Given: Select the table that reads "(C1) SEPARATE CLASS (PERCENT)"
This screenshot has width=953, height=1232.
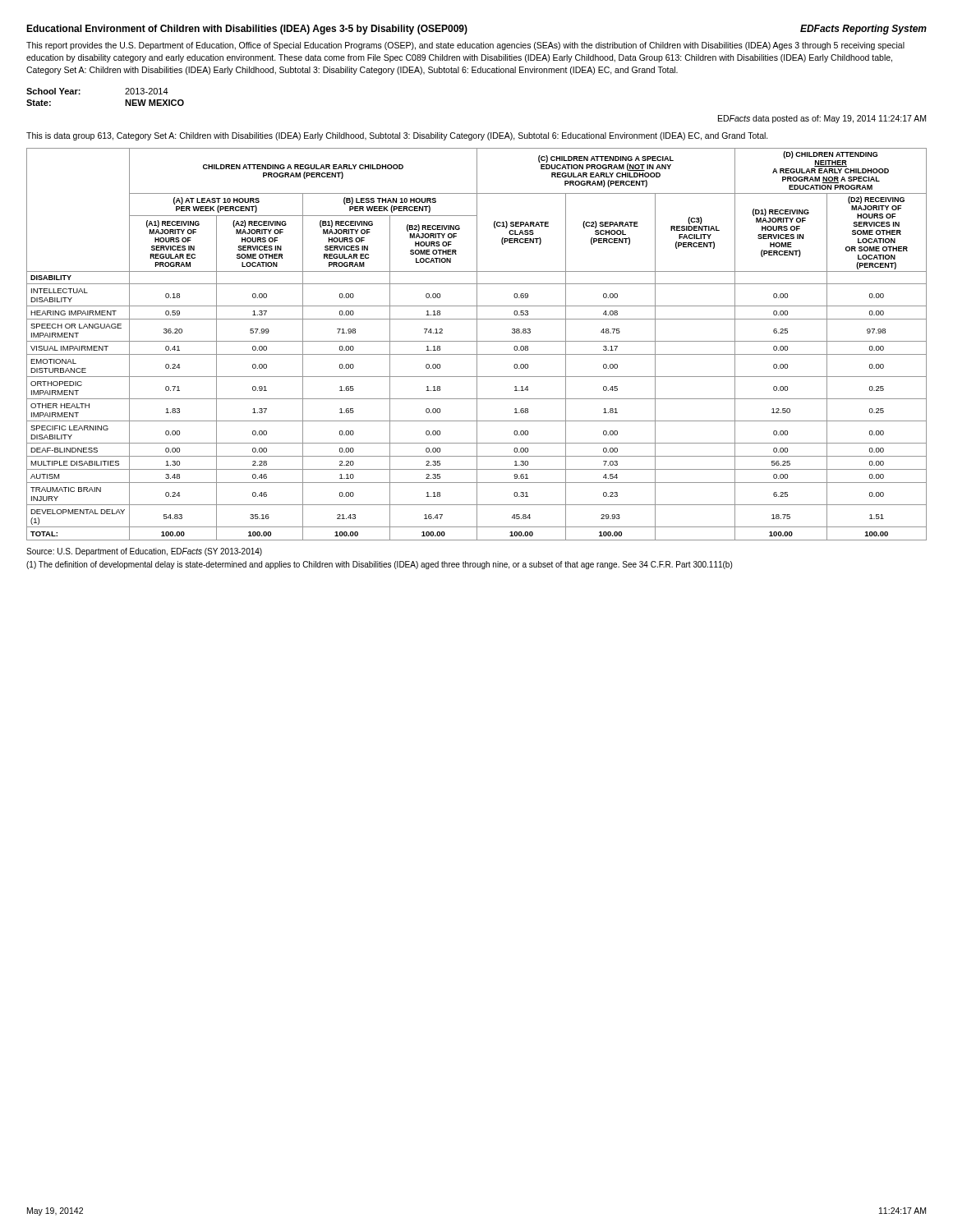Looking at the screenshot, I should click(x=476, y=344).
